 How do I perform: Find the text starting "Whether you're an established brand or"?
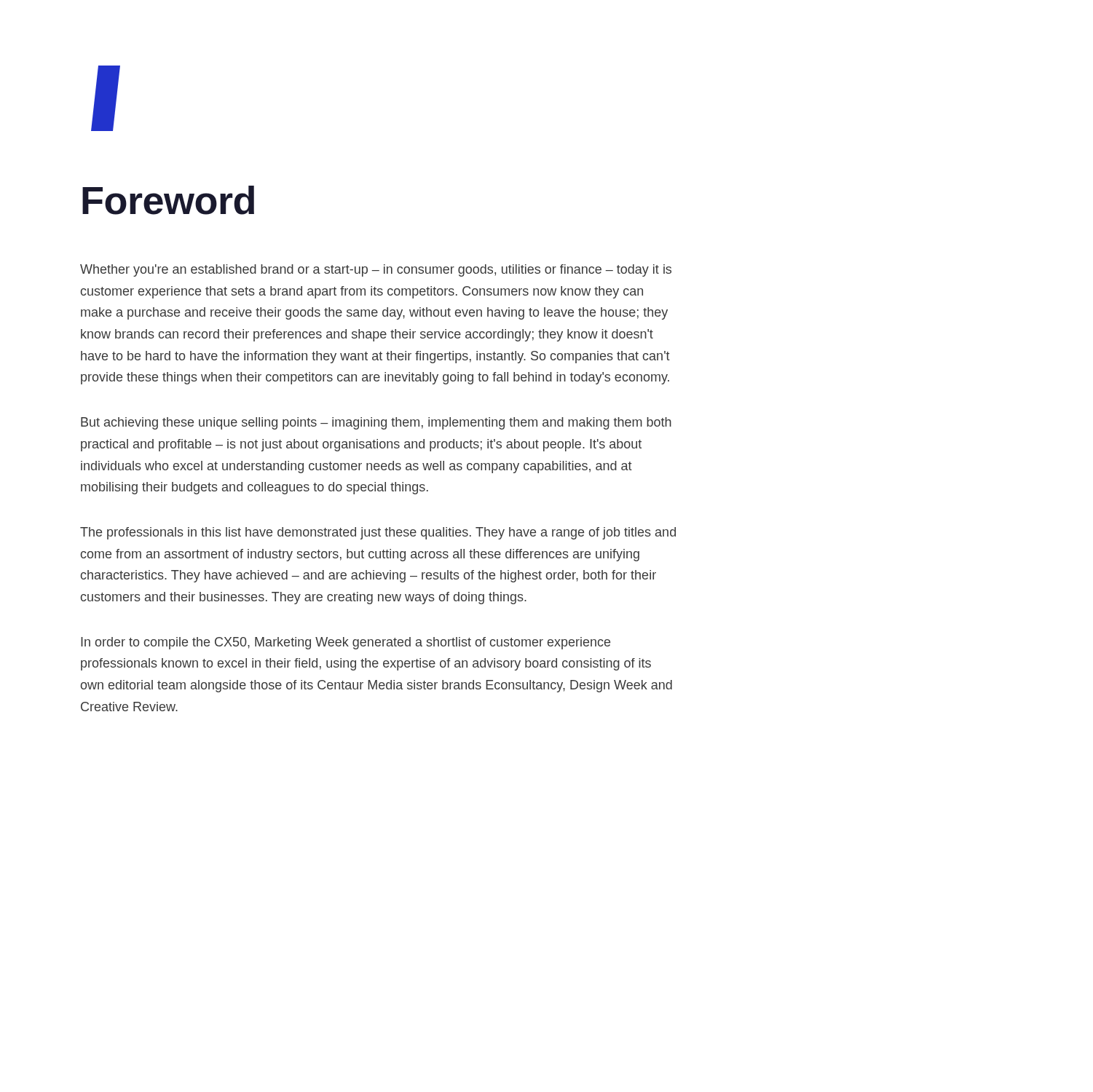376,323
